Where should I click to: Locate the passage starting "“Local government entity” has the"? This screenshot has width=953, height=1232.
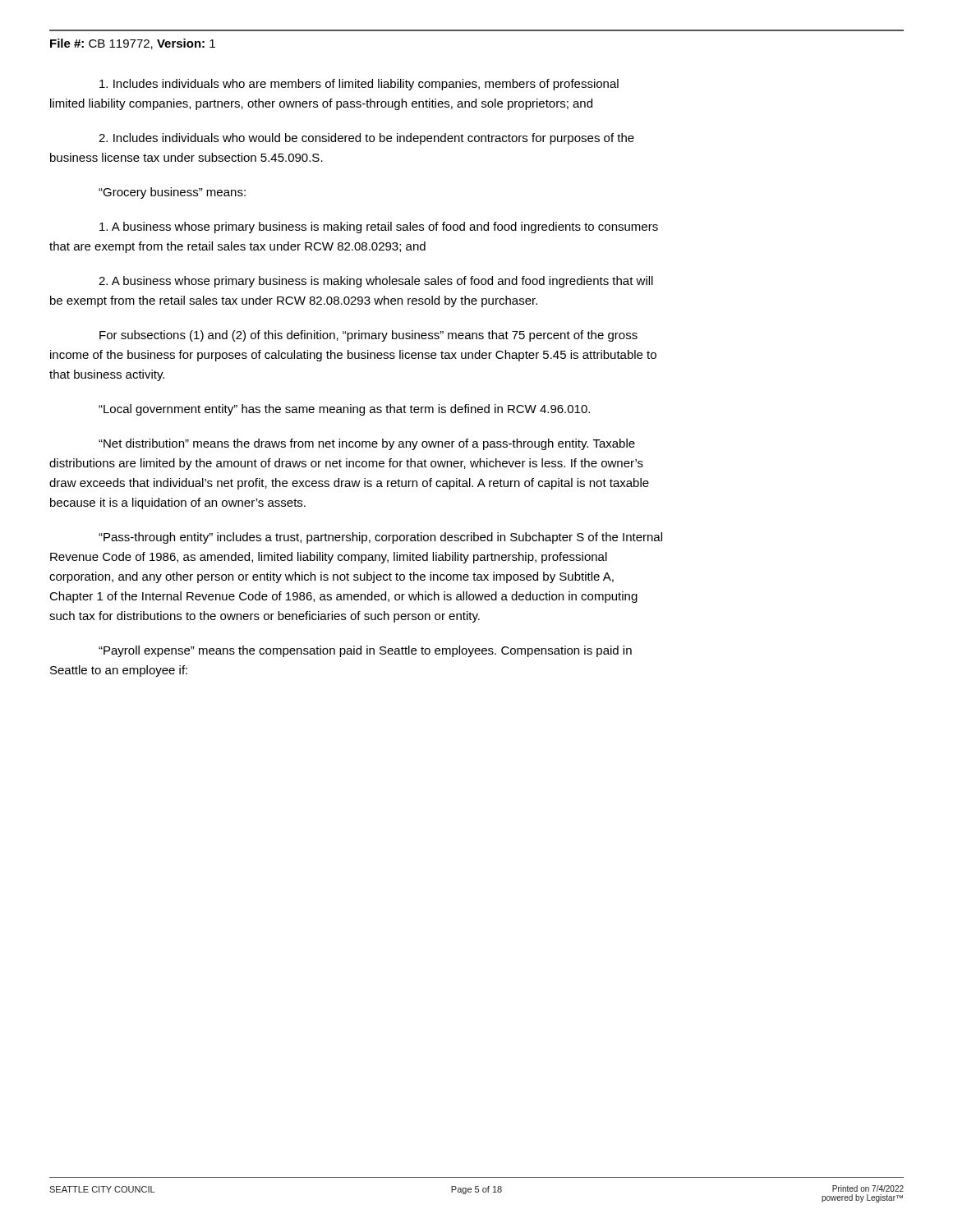(x=501, y=409)
